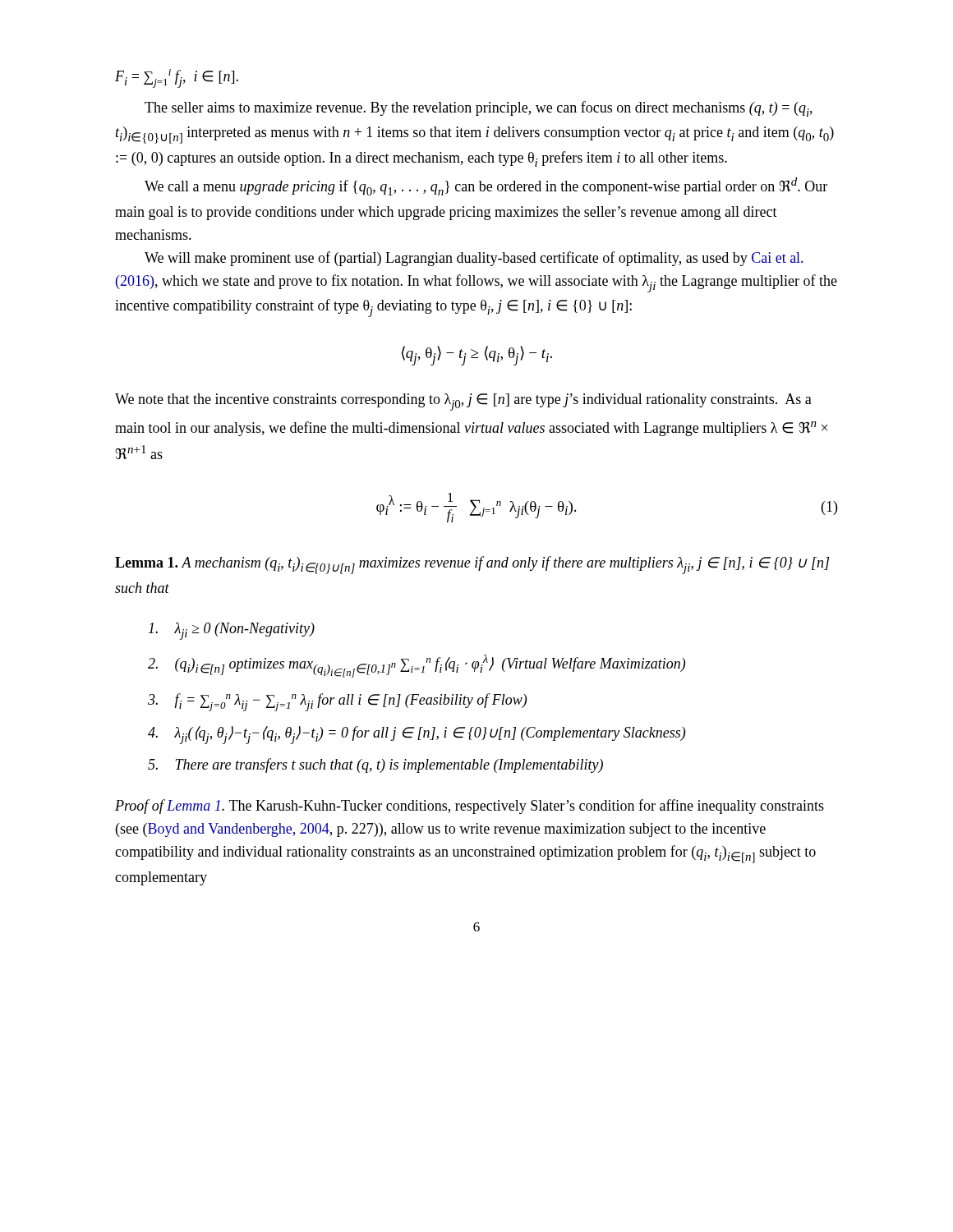
Task: Find the block on this page that starts "5. There are transfers"
Action: [x=493, y=765]
